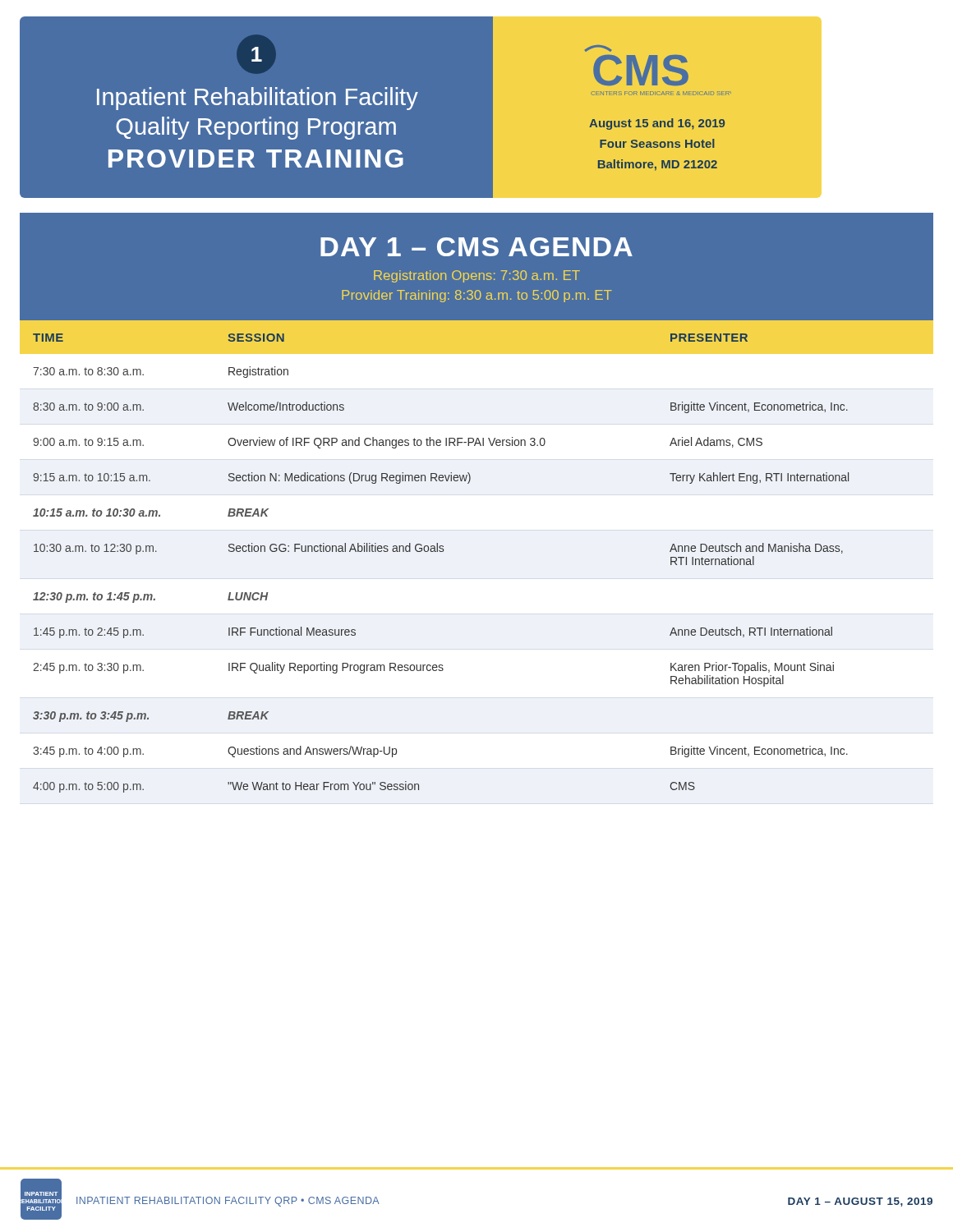Select the title that says "1 Inpatient Rehabilitation Facility Quality"
Screen dimensions: 1232x953
click(x=256, y=105)
